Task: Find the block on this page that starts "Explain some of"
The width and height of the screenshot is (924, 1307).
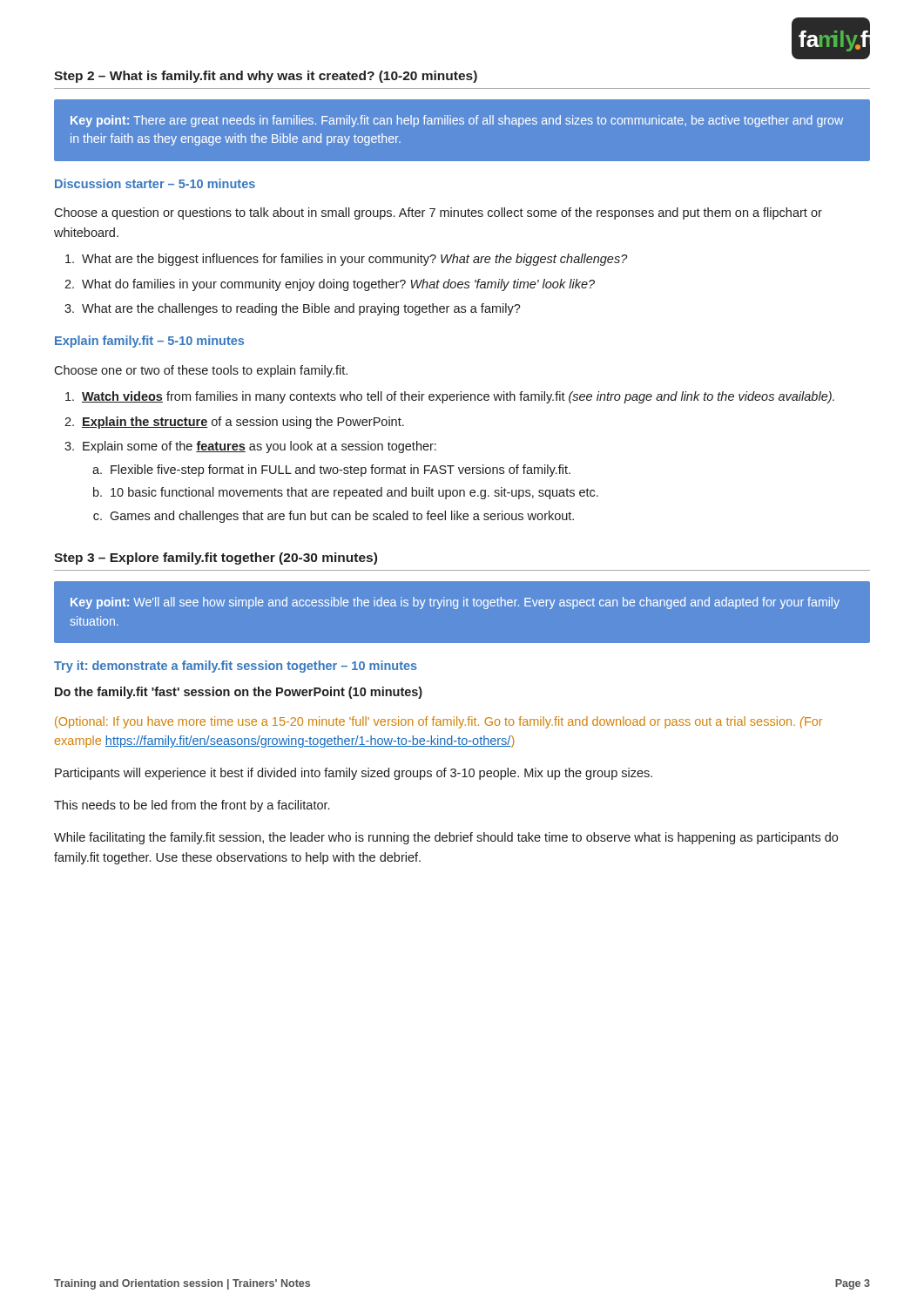Action: tap(476, 482)
